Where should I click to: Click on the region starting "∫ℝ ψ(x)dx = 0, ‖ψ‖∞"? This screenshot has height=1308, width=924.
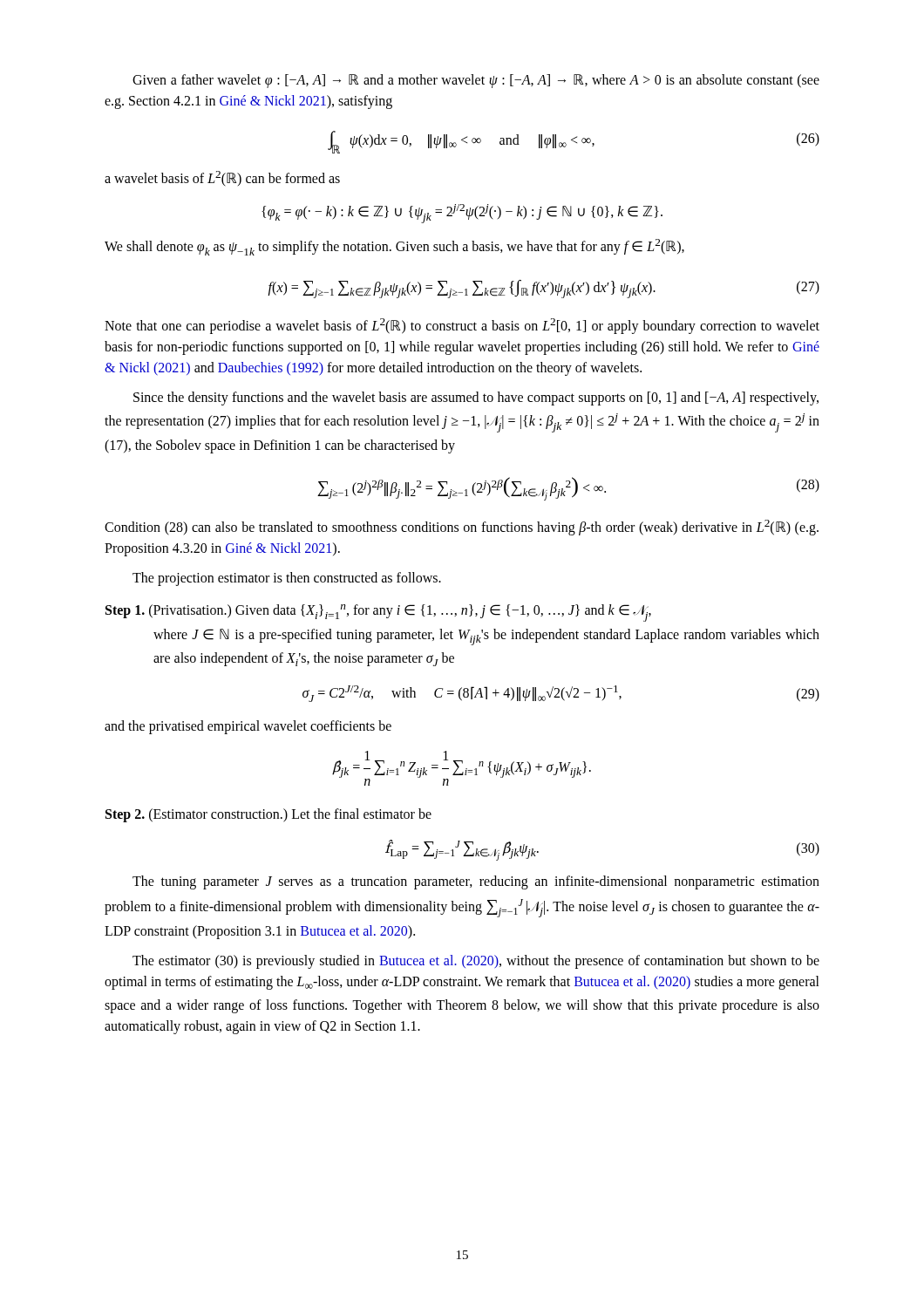click(574, 140)
